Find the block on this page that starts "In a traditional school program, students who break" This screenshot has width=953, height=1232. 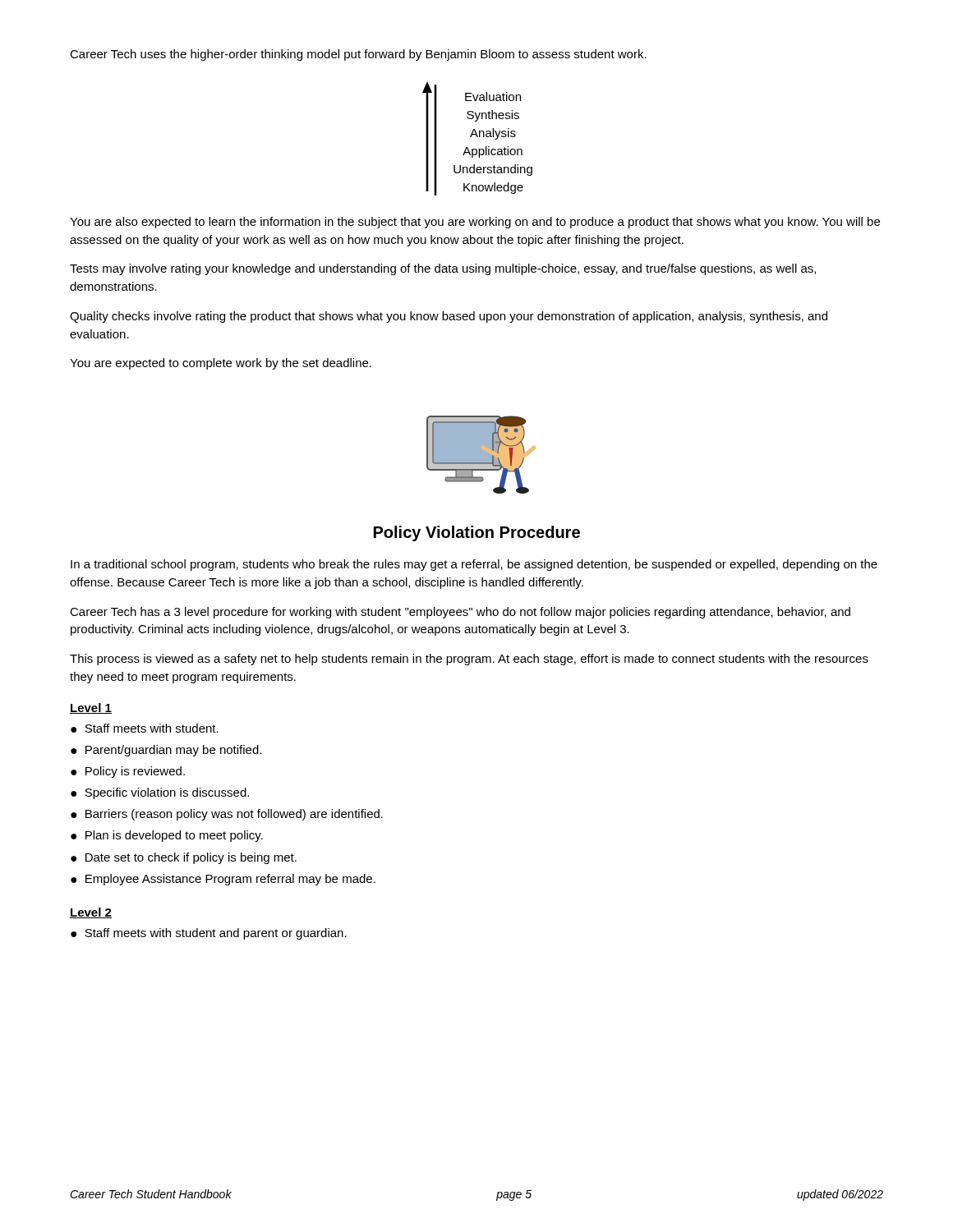[474, 573]
